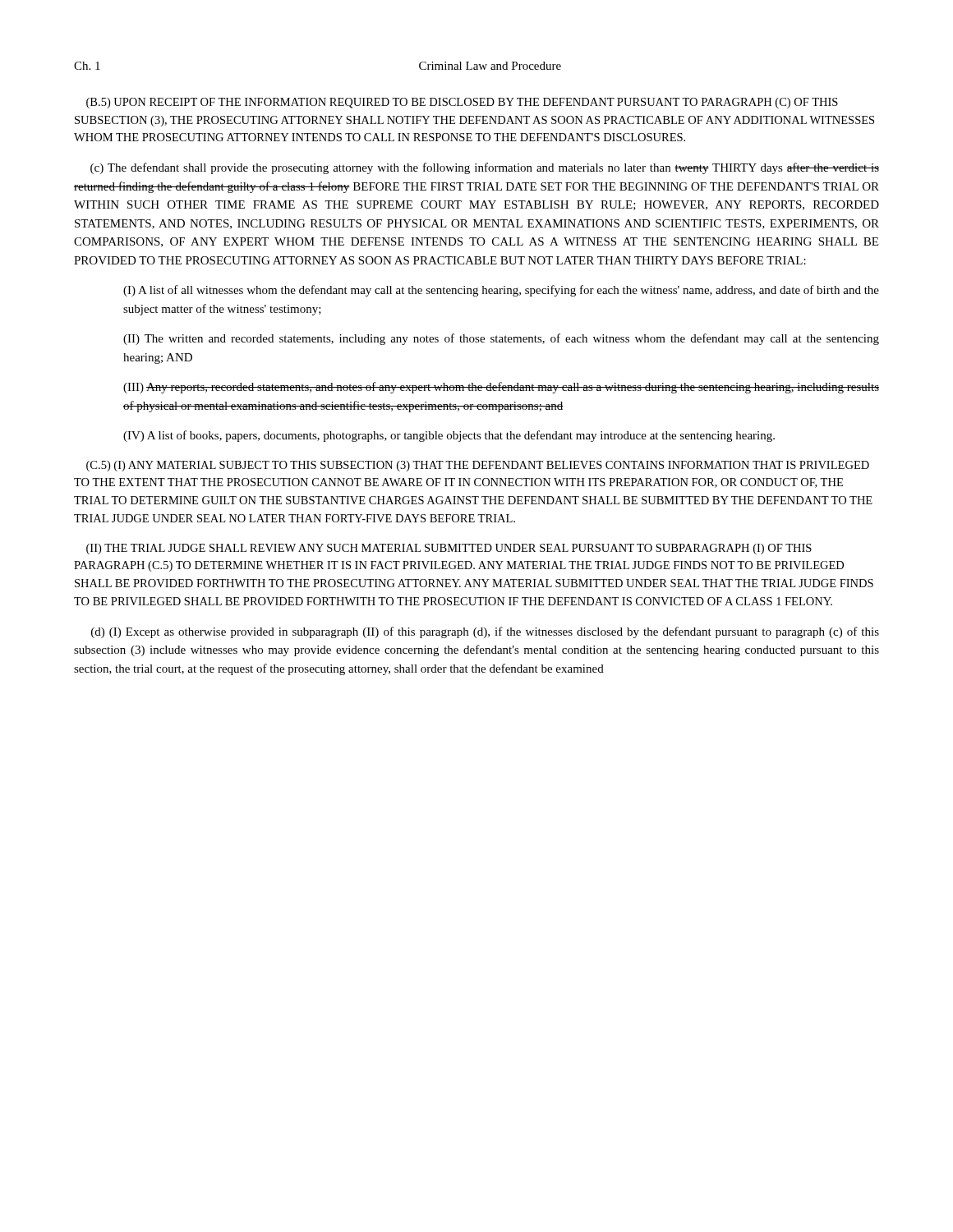
Task: Find the text starting "(I) A list of all"
Action: pos(501,299)
